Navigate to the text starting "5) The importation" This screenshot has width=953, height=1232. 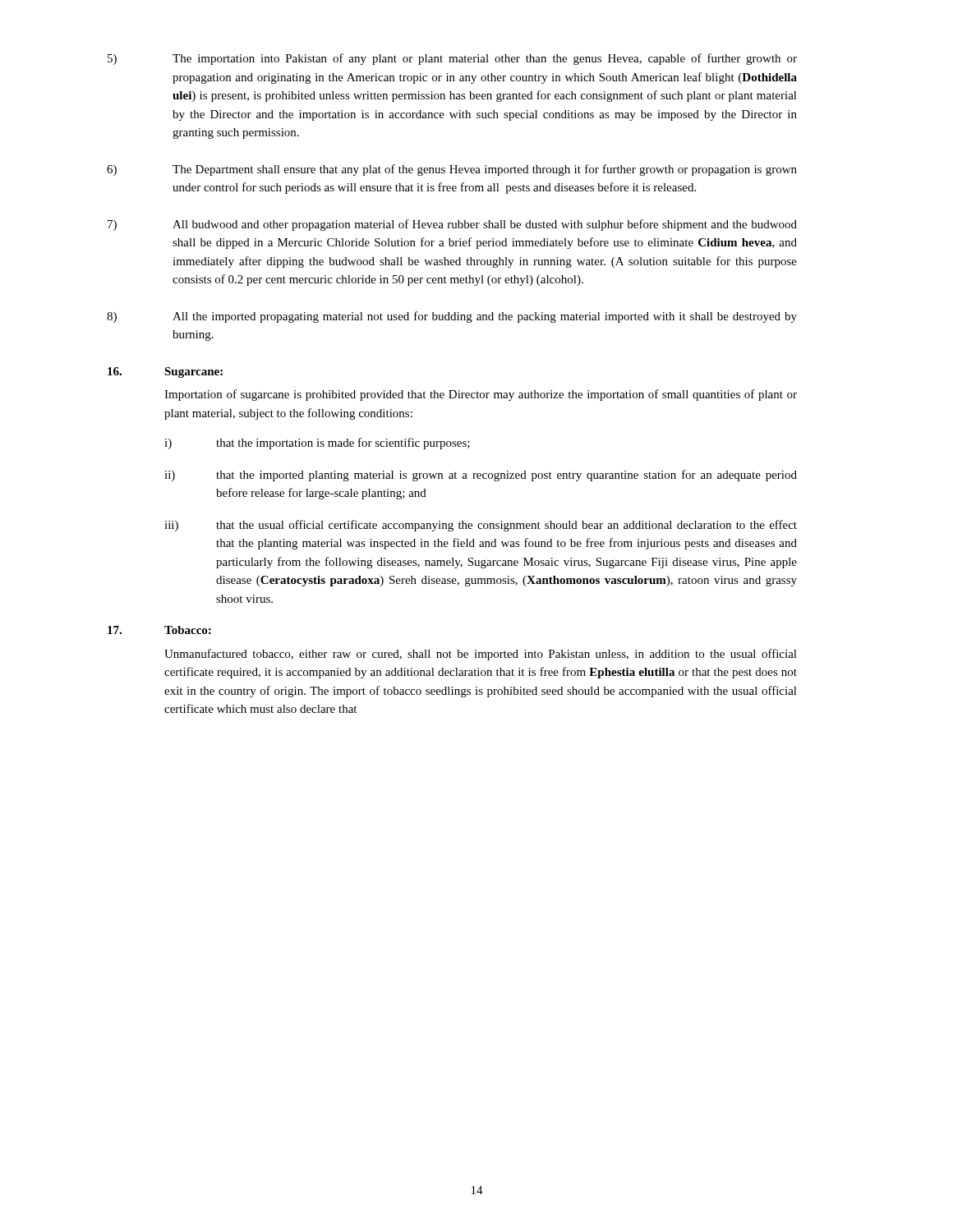452,95
